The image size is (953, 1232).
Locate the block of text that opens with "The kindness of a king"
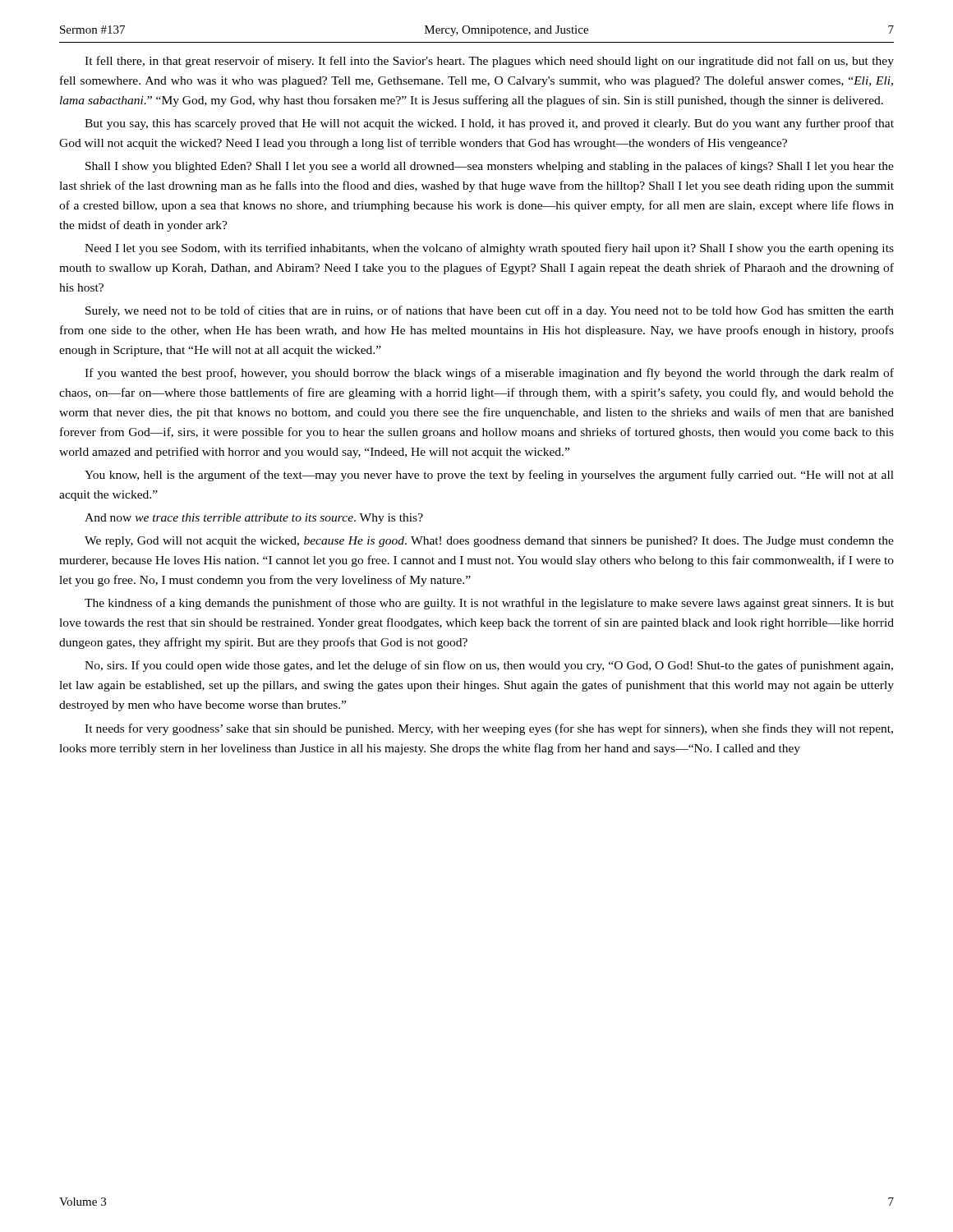[x=476, y=623]
